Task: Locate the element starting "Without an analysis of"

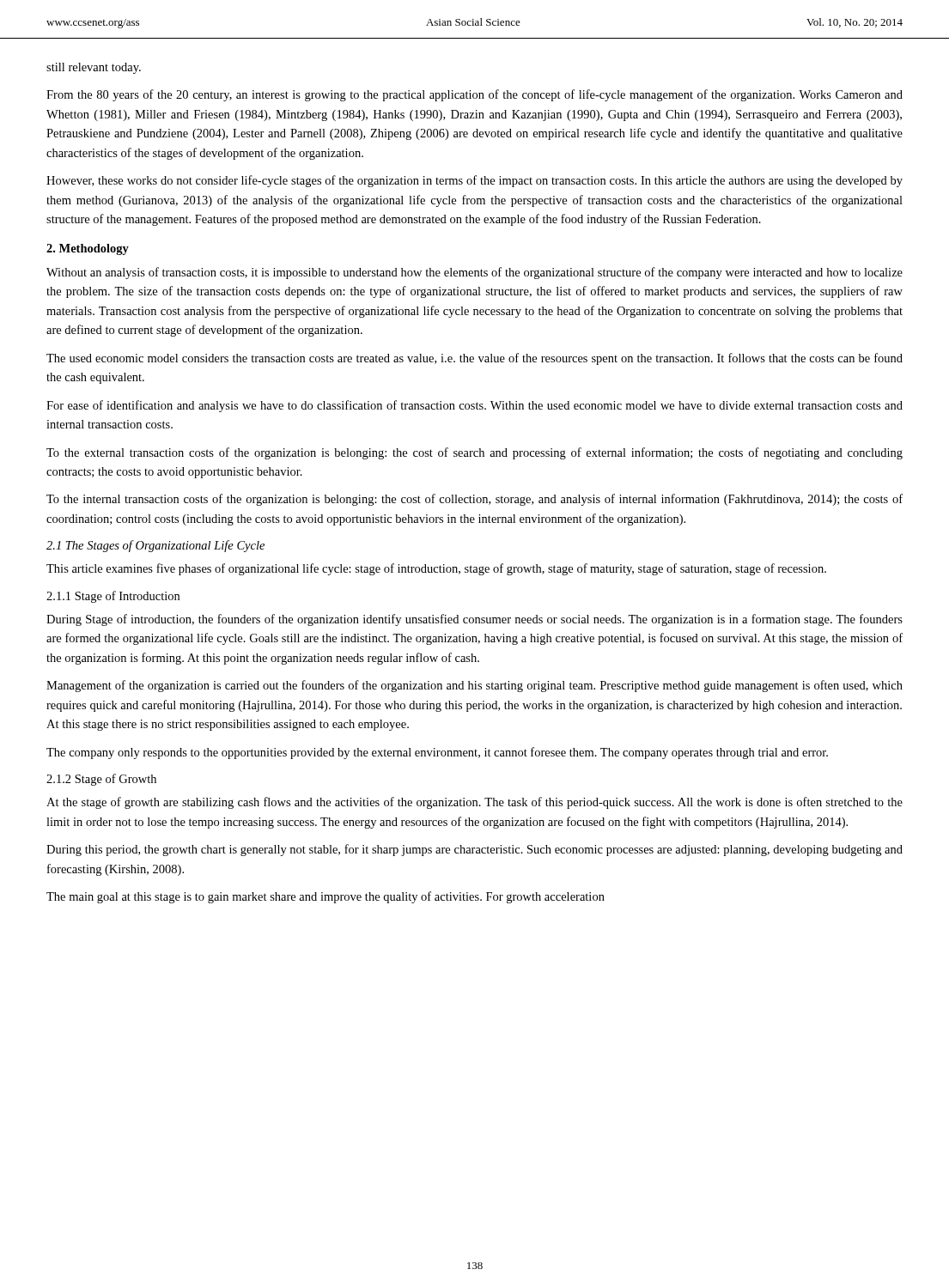Action: [x=474, y=301]
